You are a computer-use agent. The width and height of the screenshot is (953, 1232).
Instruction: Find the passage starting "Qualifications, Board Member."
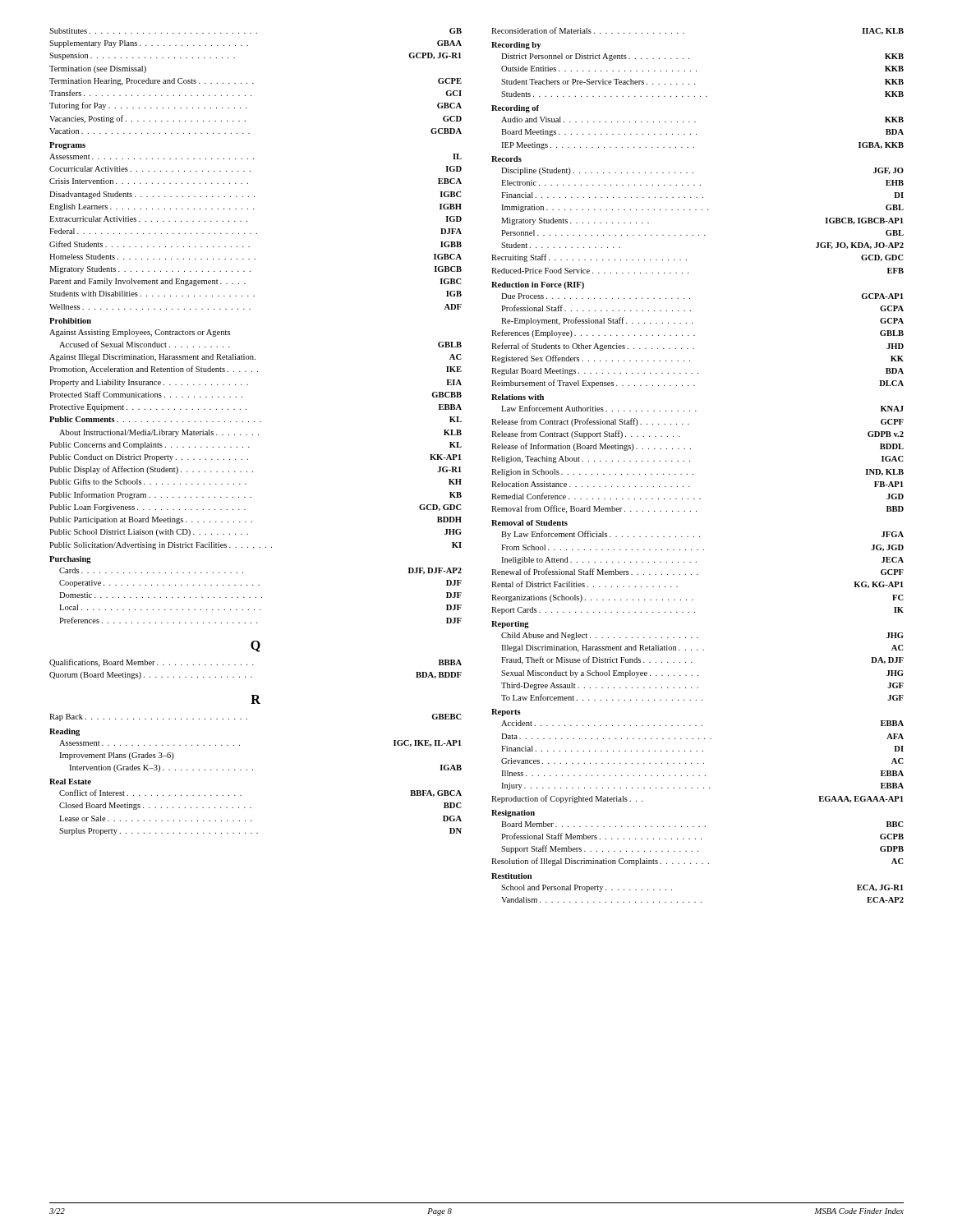pyautogui.click(x=255, y=662)
